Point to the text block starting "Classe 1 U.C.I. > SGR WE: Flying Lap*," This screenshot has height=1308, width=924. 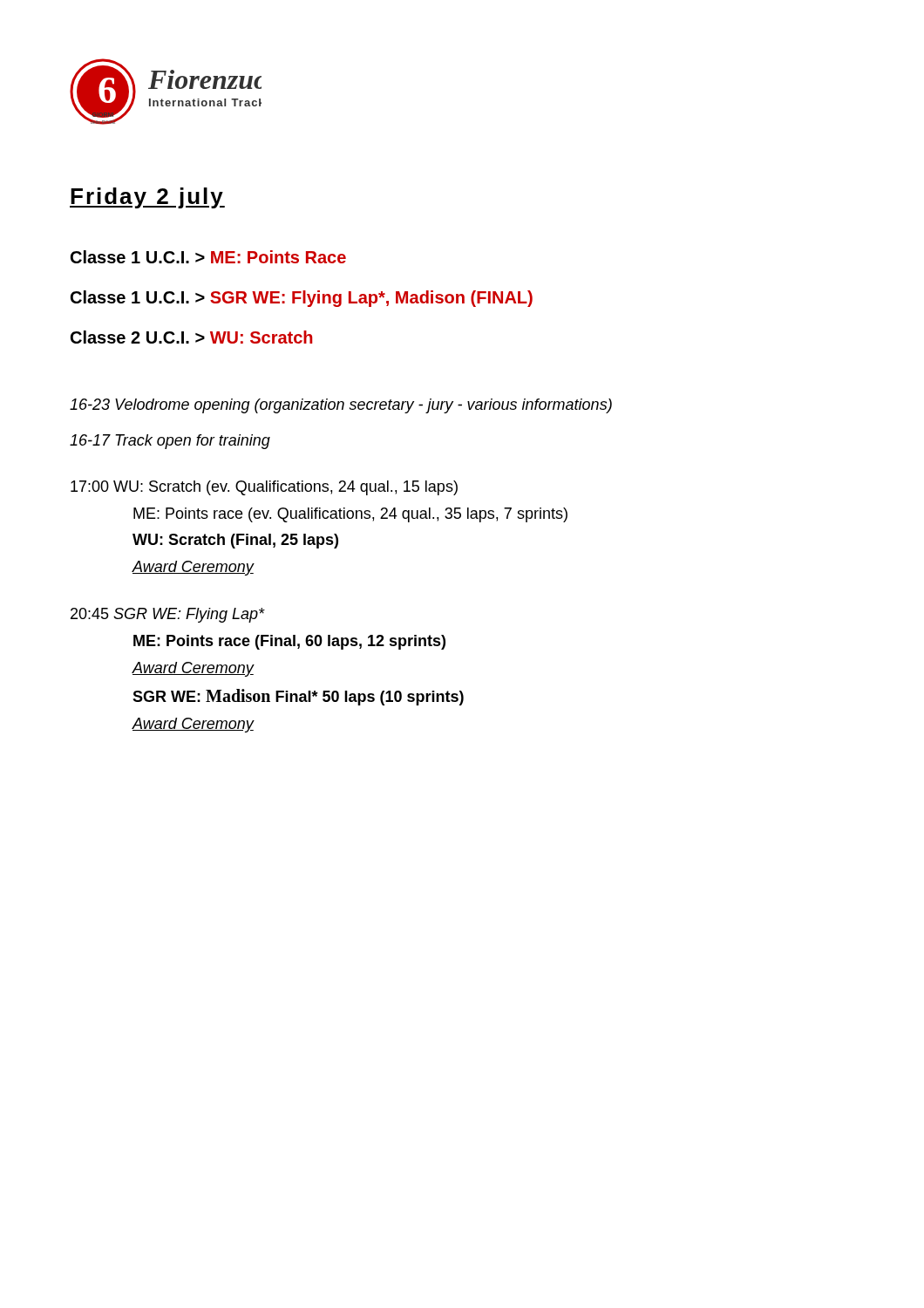pos(302,297)
